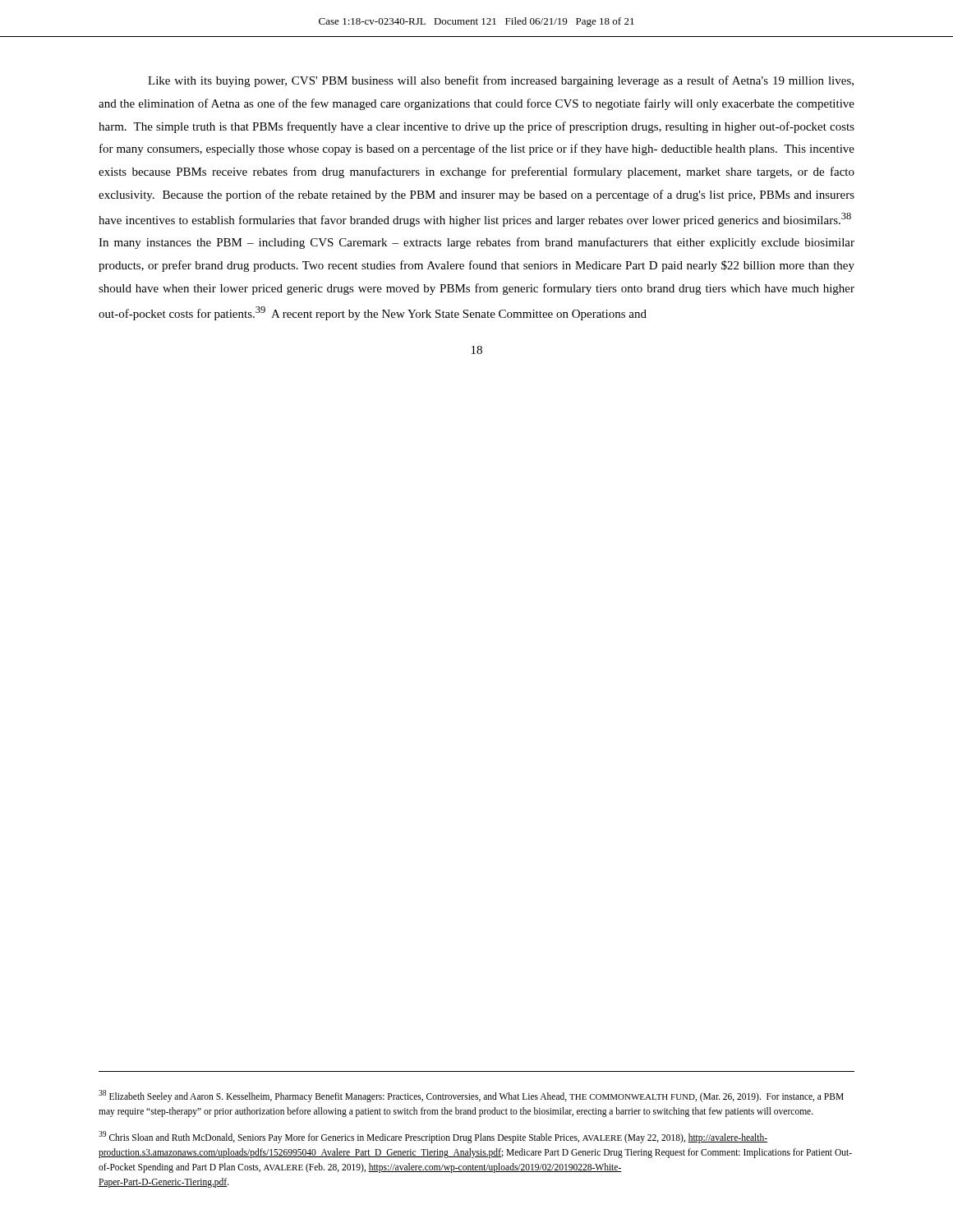This screenshot has width=953, height=1232.
Task: Click on the text block that reads "Like with its"
Action: [x=476, y=198]
